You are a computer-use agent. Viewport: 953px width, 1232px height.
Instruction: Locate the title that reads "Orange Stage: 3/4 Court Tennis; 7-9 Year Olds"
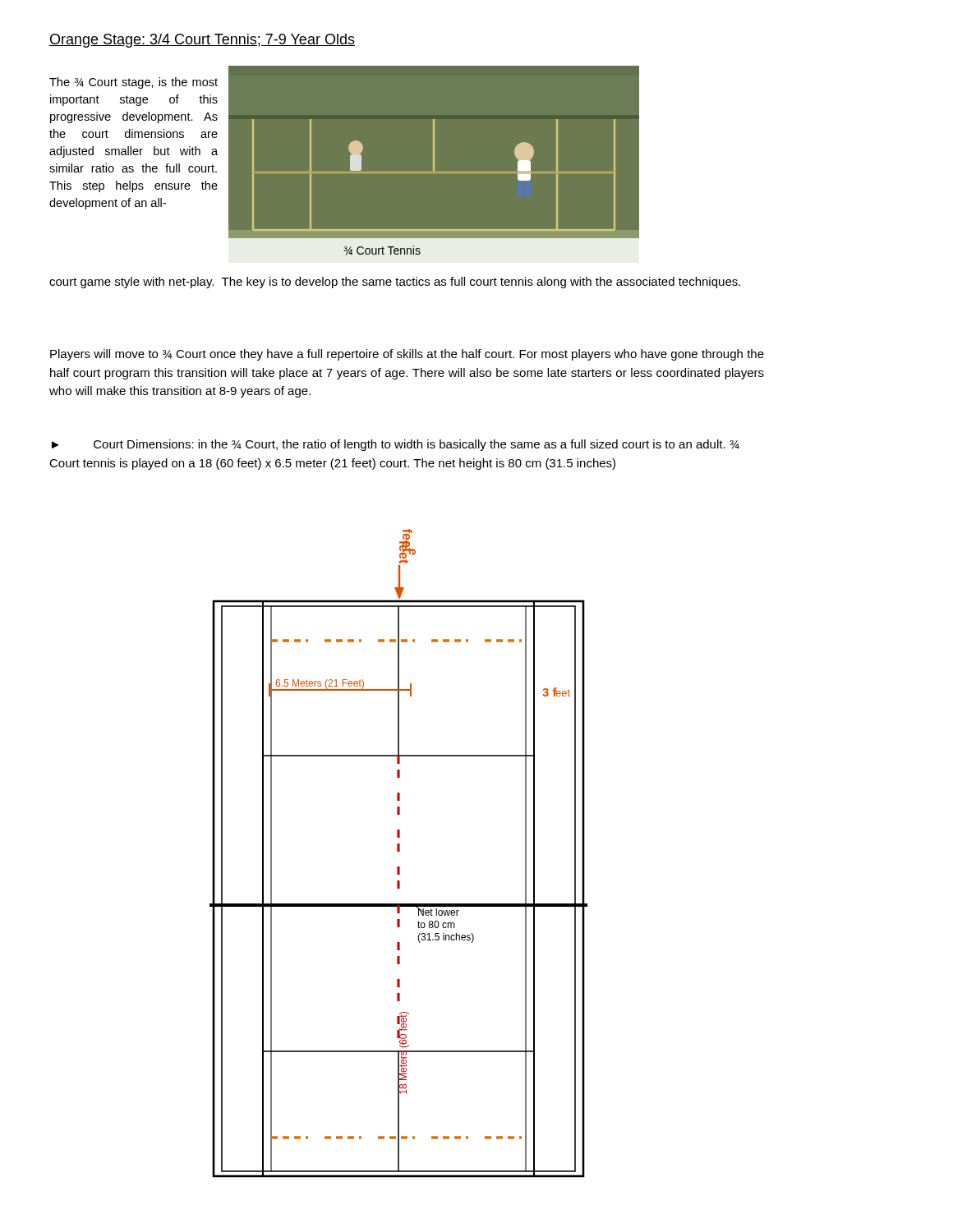[202, 39]
